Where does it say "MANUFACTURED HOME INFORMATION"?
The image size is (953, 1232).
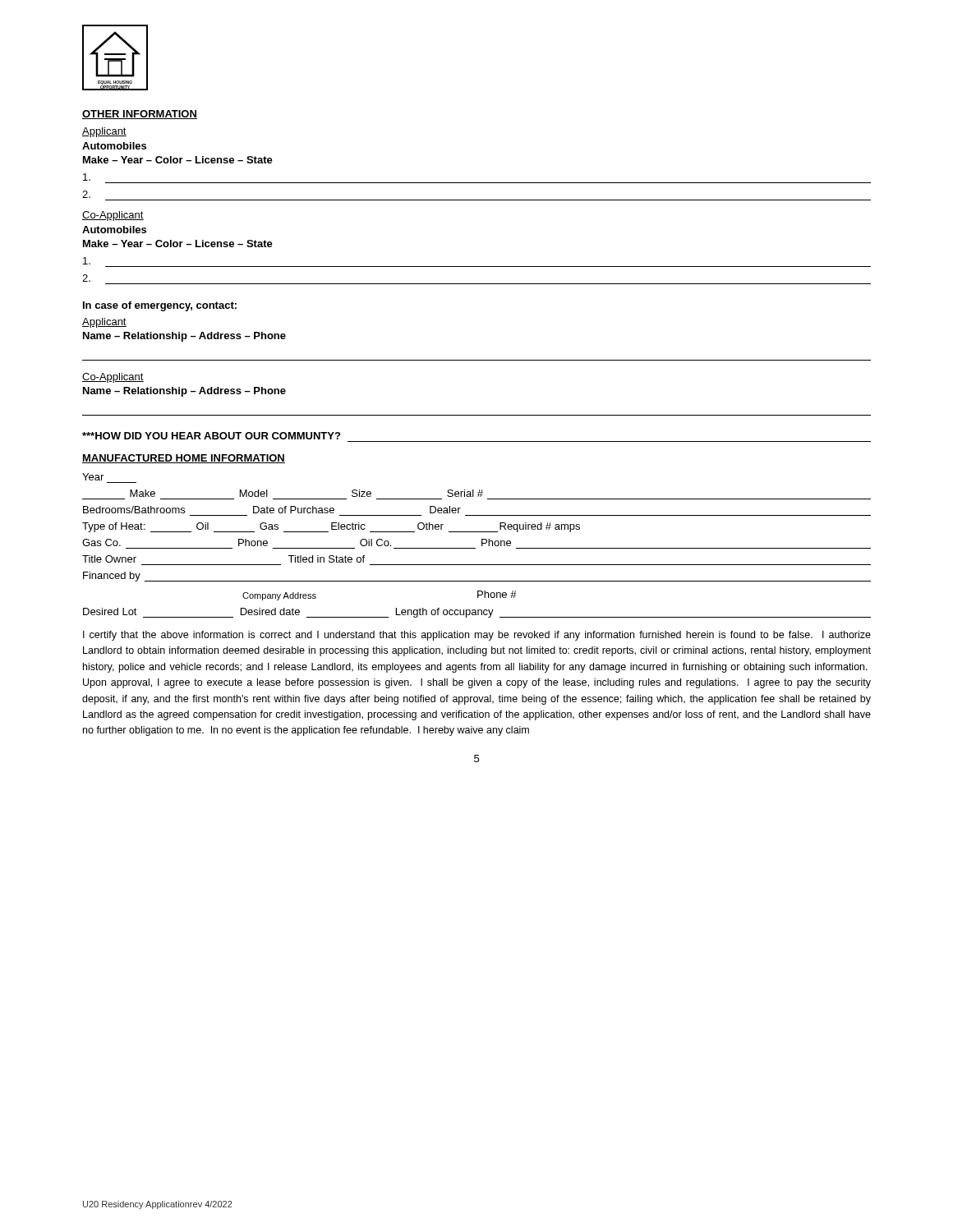tap(184, 458)
